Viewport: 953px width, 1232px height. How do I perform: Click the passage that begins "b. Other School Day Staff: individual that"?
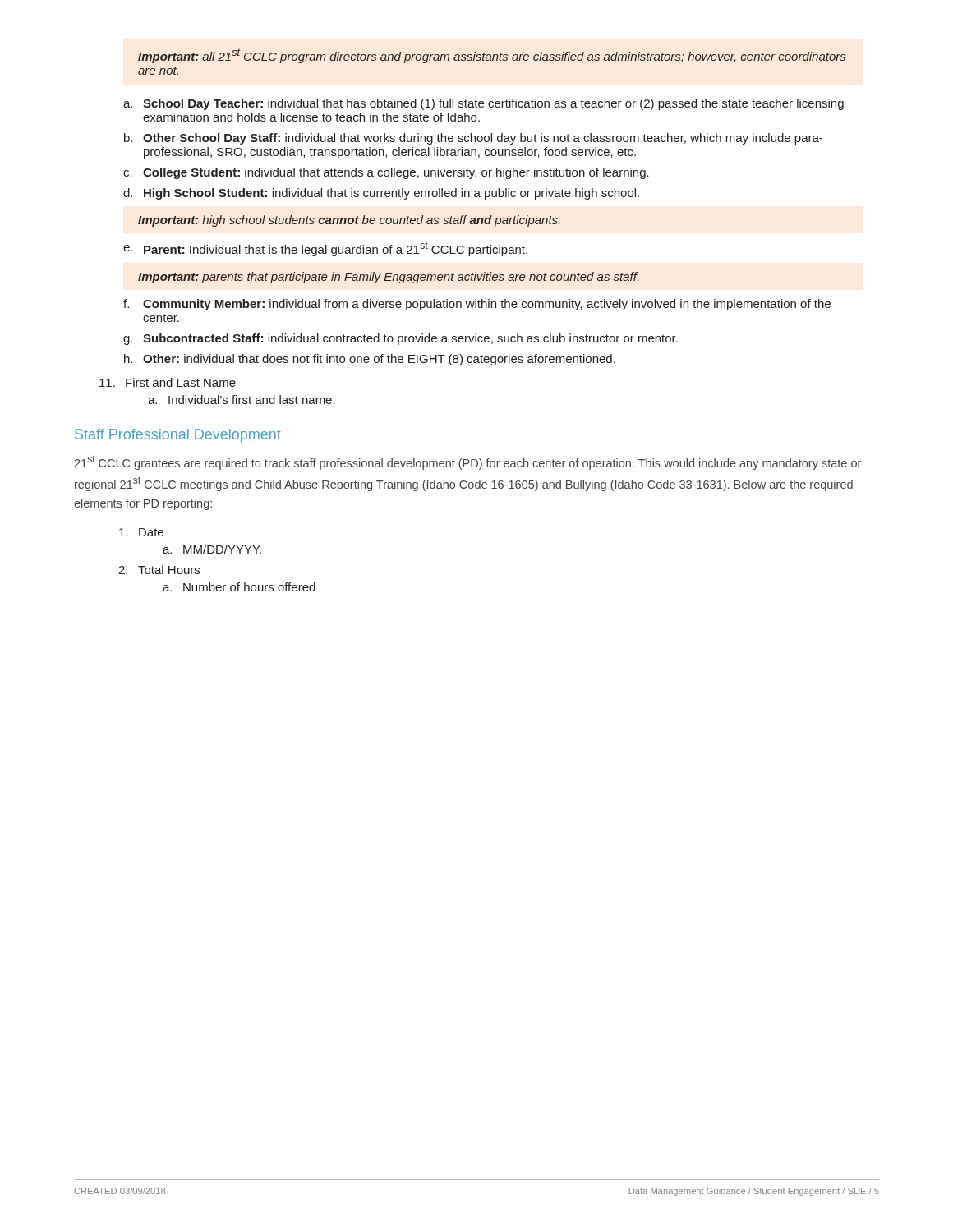point(493,145)
